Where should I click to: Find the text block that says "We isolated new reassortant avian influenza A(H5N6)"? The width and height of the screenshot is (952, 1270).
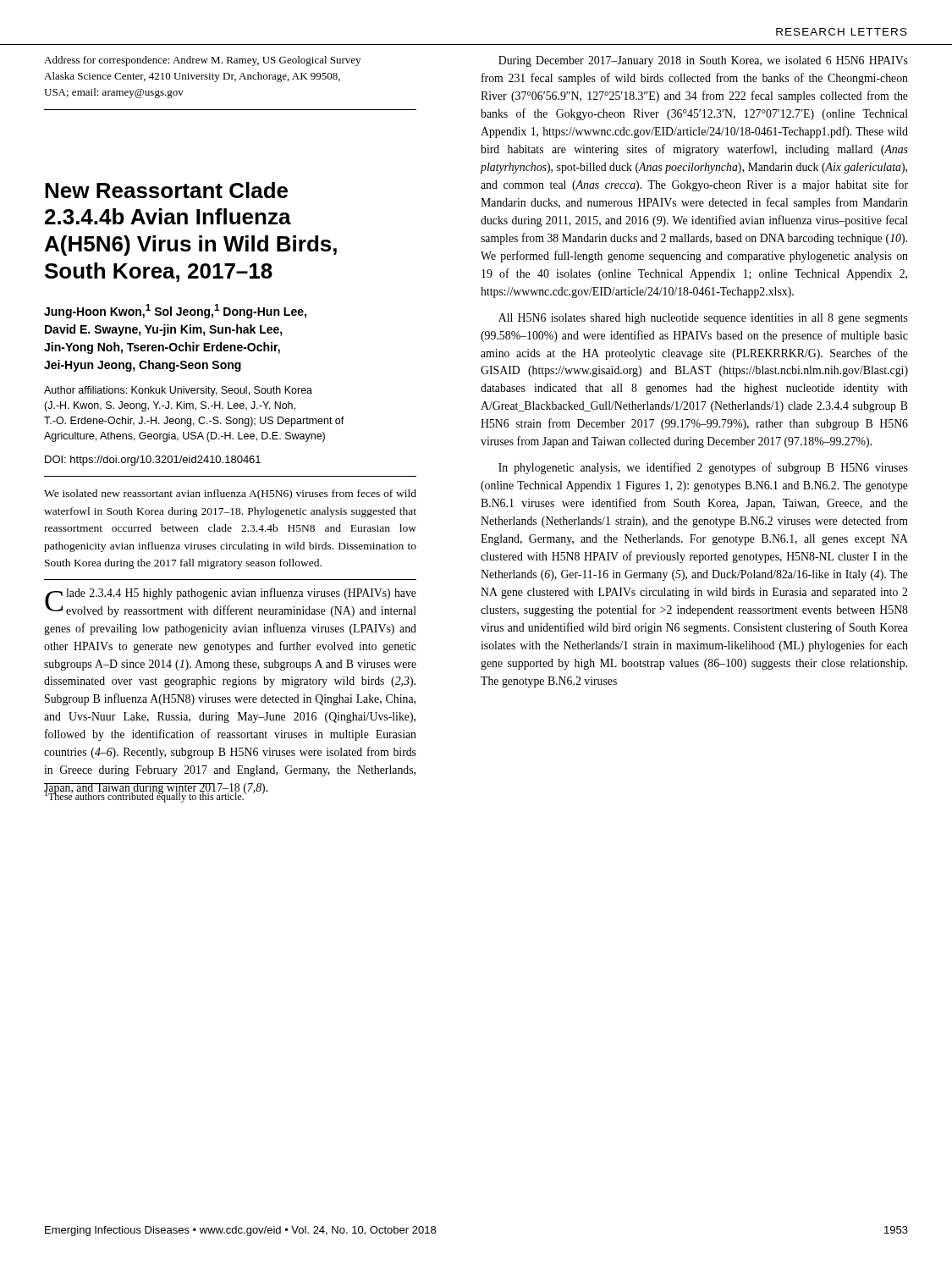(230, 528)
